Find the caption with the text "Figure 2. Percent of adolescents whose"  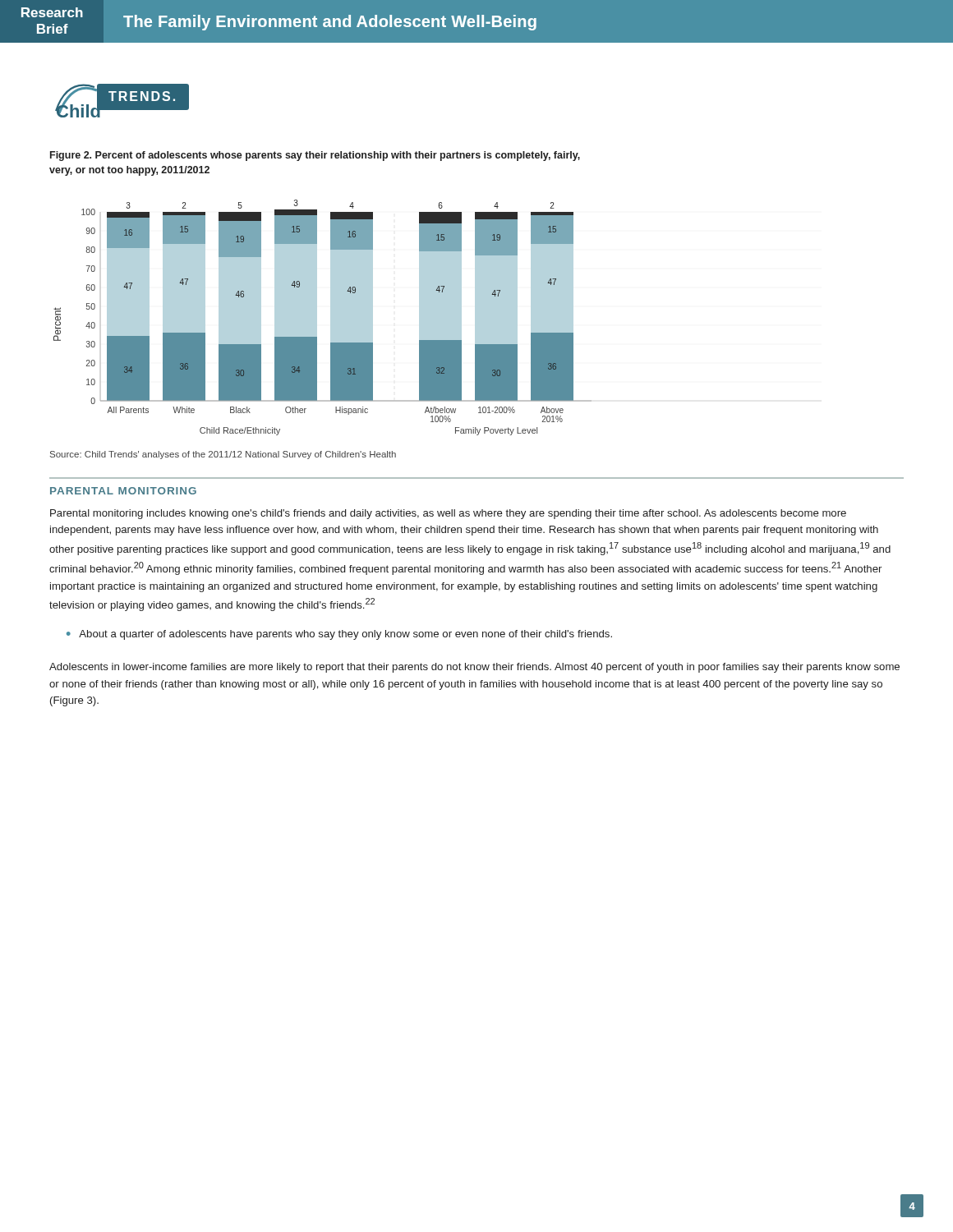315,162
